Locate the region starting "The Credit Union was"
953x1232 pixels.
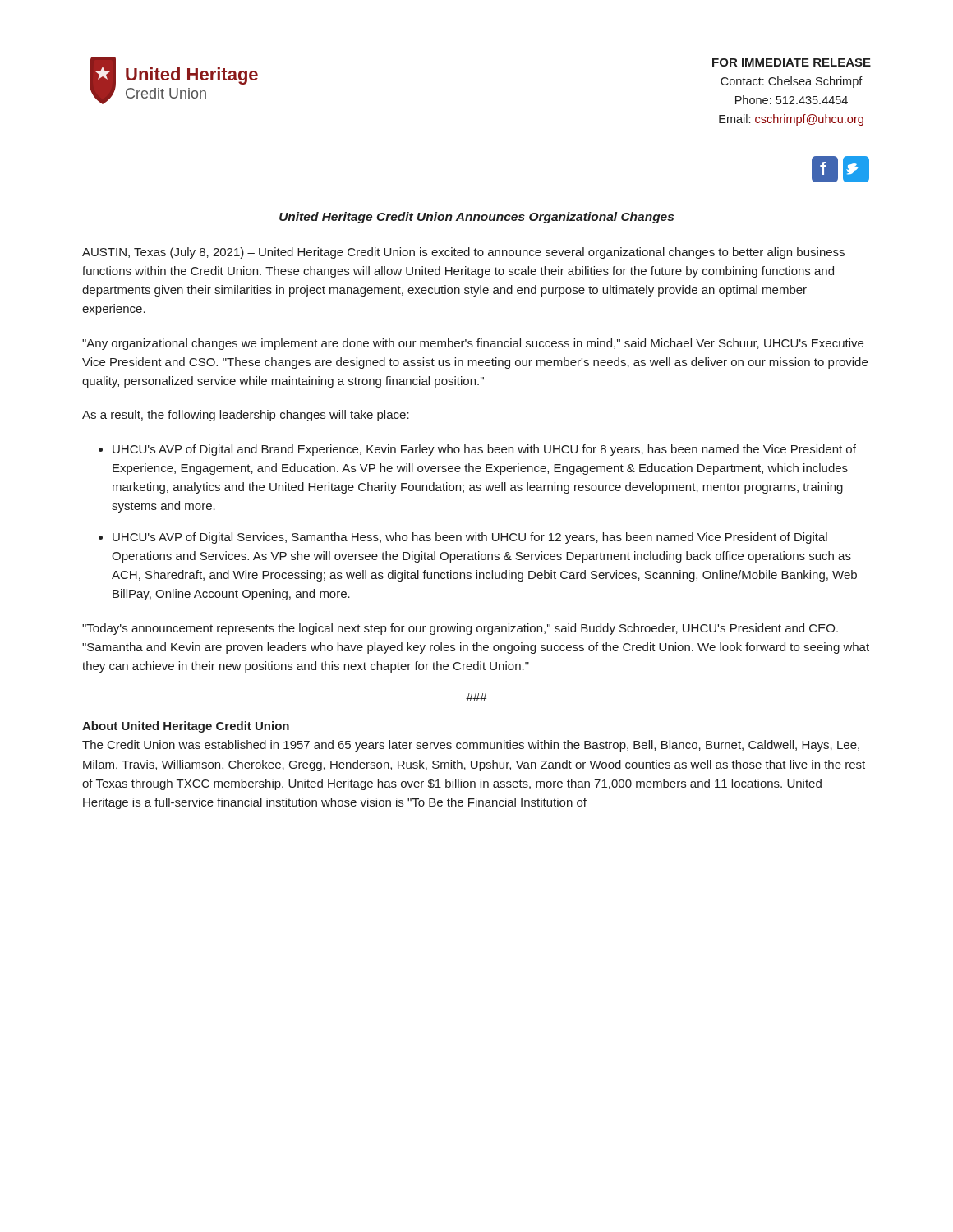pos(474,773)
